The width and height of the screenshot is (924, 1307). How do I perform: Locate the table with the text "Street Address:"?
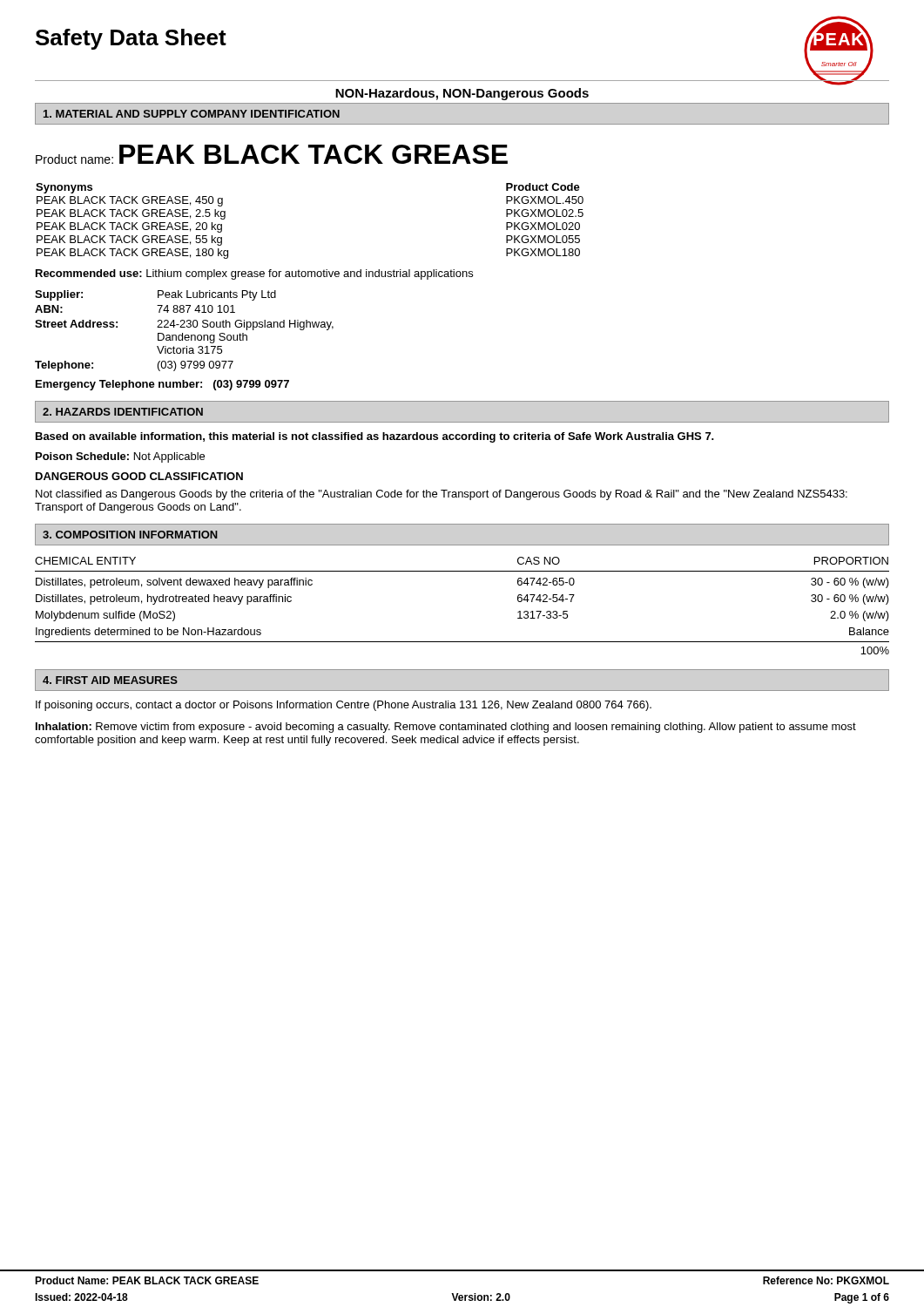coord(462,329)
